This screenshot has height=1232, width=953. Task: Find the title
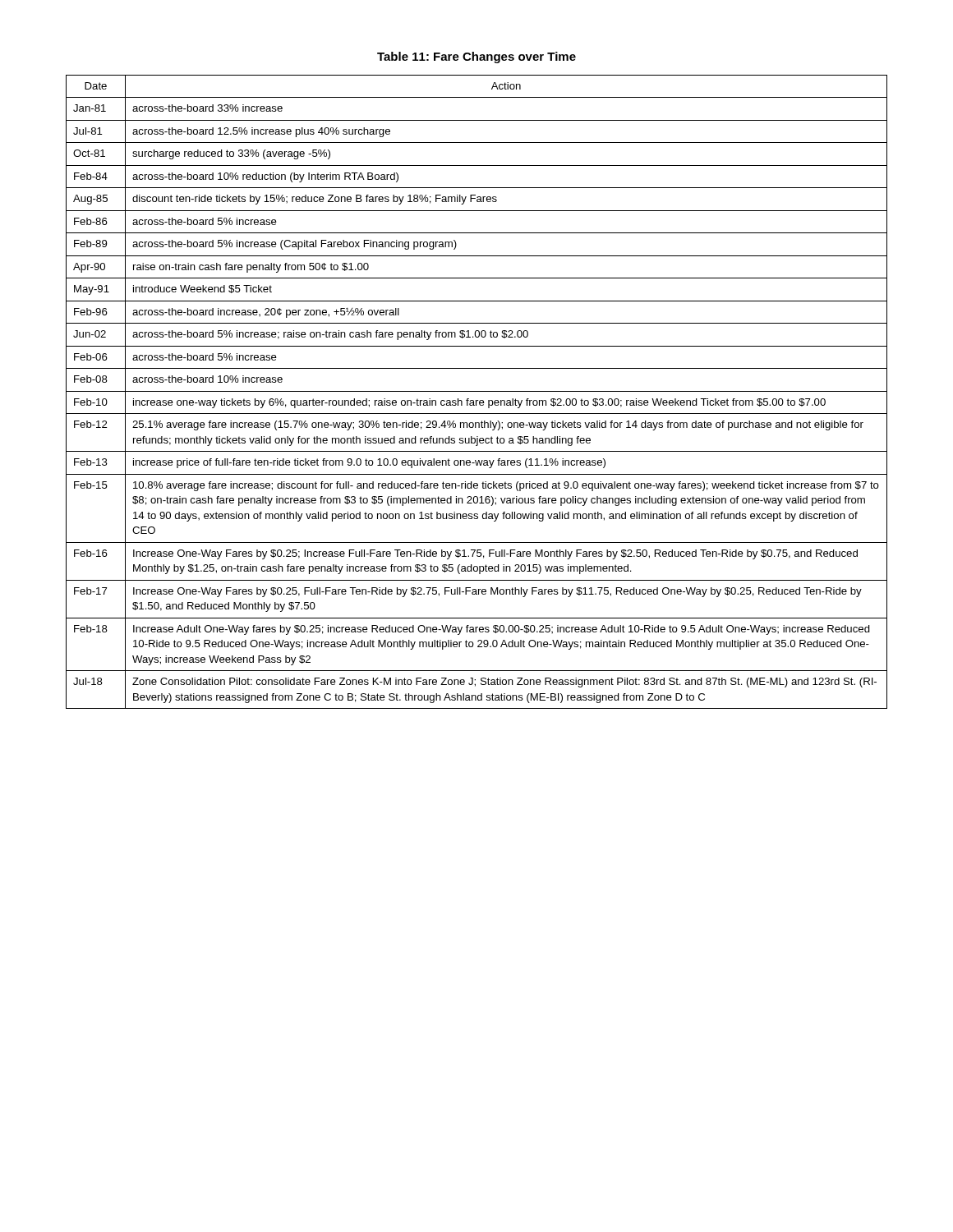pos(476,56)
